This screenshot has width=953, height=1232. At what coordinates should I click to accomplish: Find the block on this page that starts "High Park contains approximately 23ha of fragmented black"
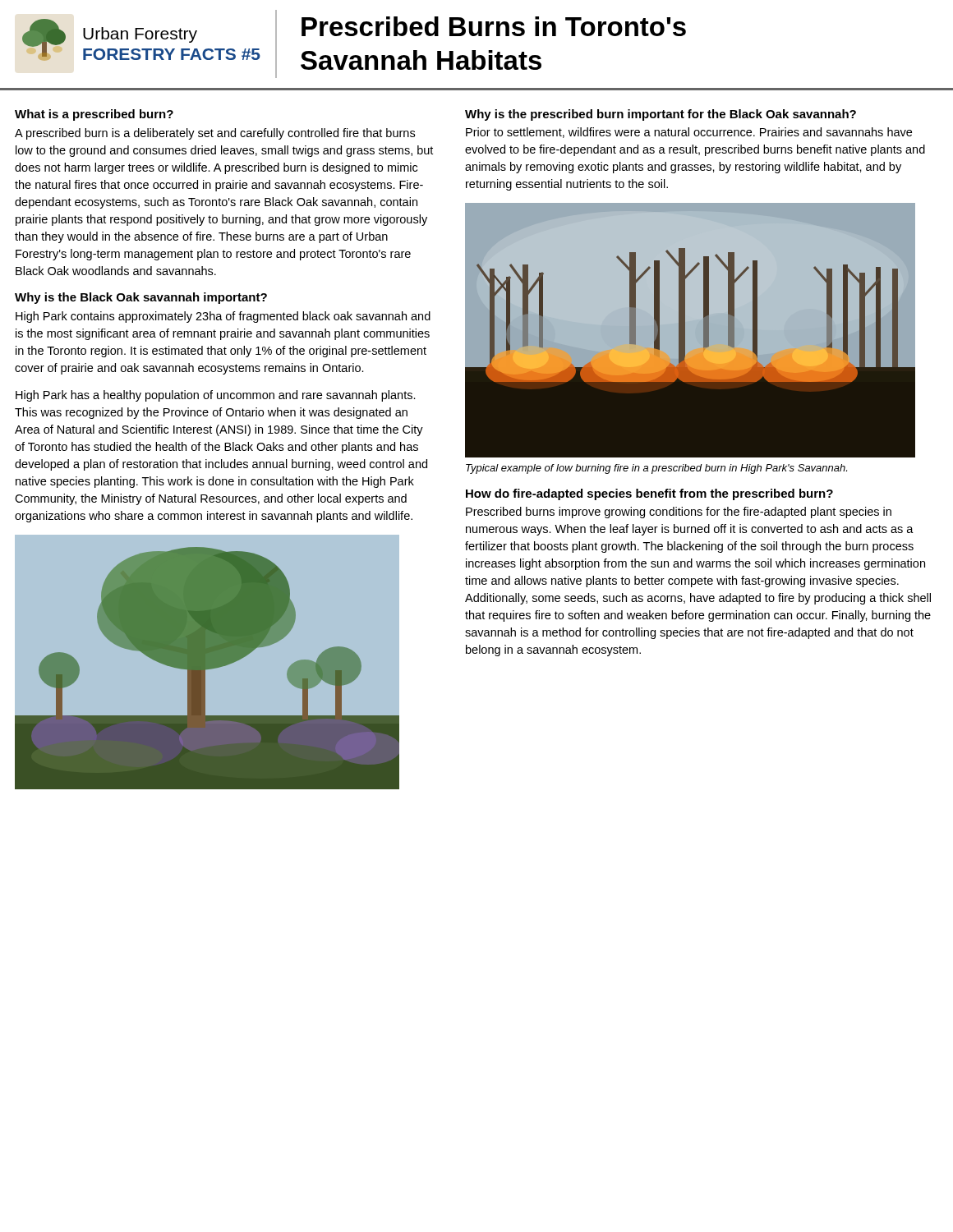223,342
